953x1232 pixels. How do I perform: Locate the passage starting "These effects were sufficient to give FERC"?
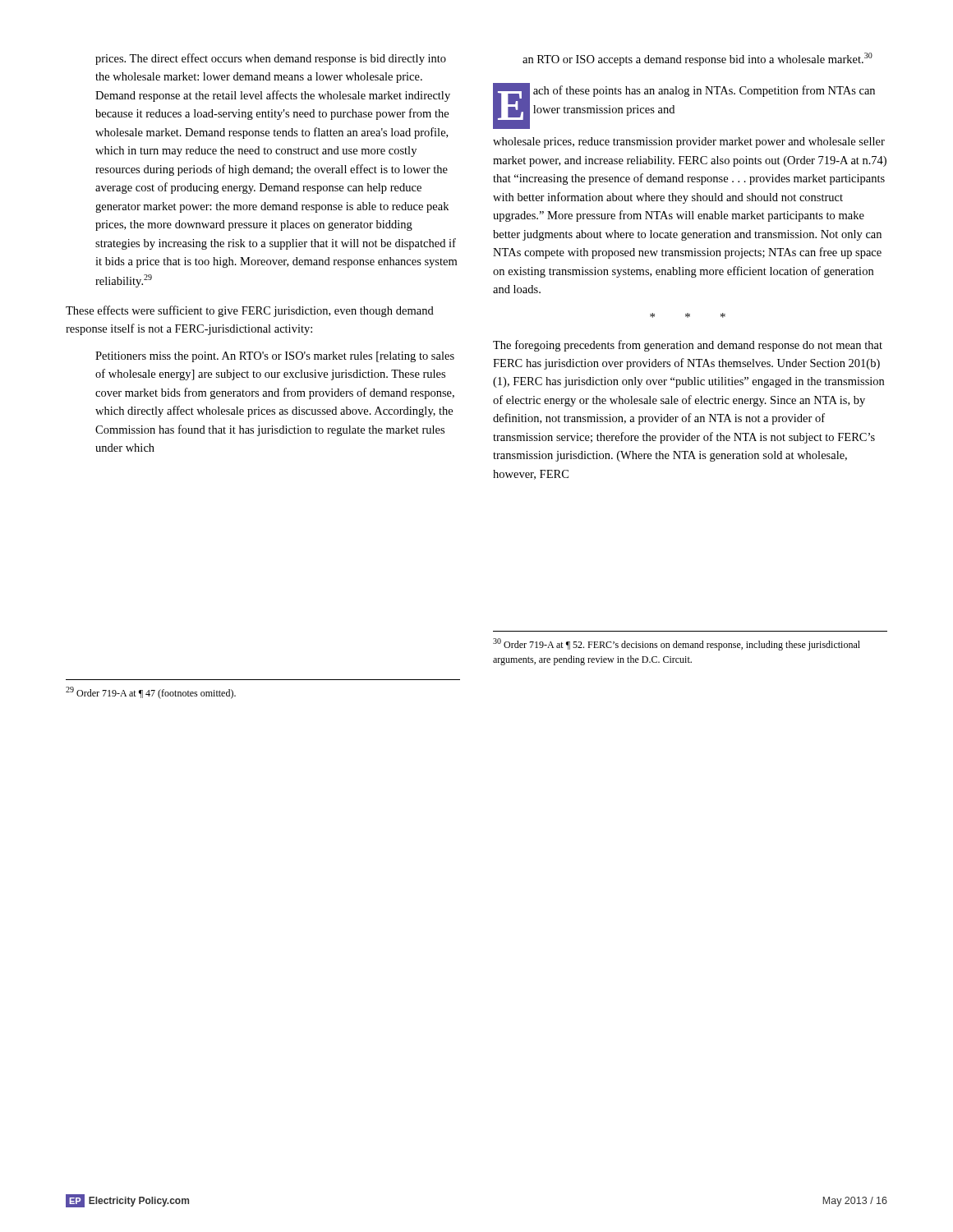(x=250, y=320)
